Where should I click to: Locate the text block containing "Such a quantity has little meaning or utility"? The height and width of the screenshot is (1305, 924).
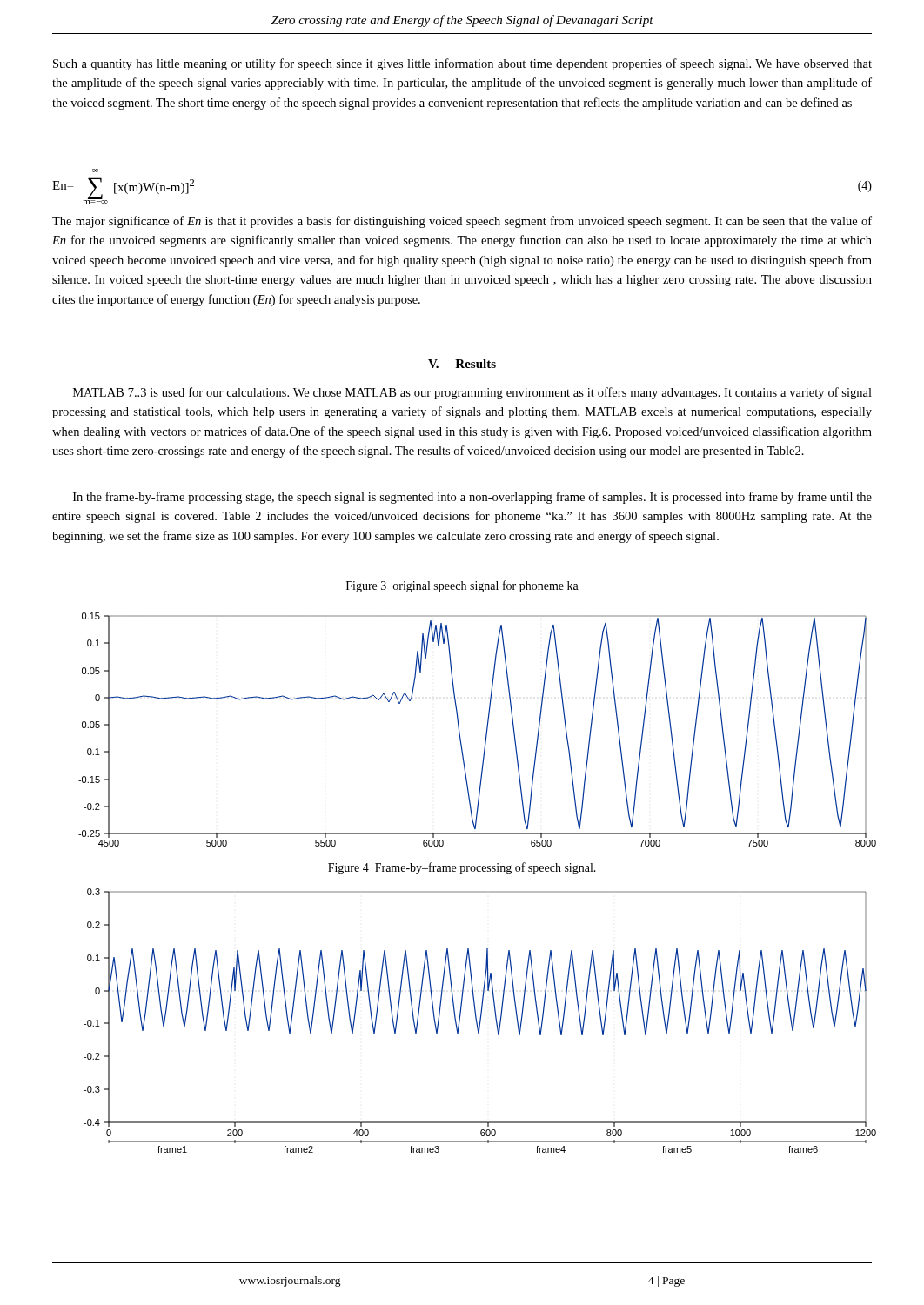pyautogui.click(x=462, y=83)
